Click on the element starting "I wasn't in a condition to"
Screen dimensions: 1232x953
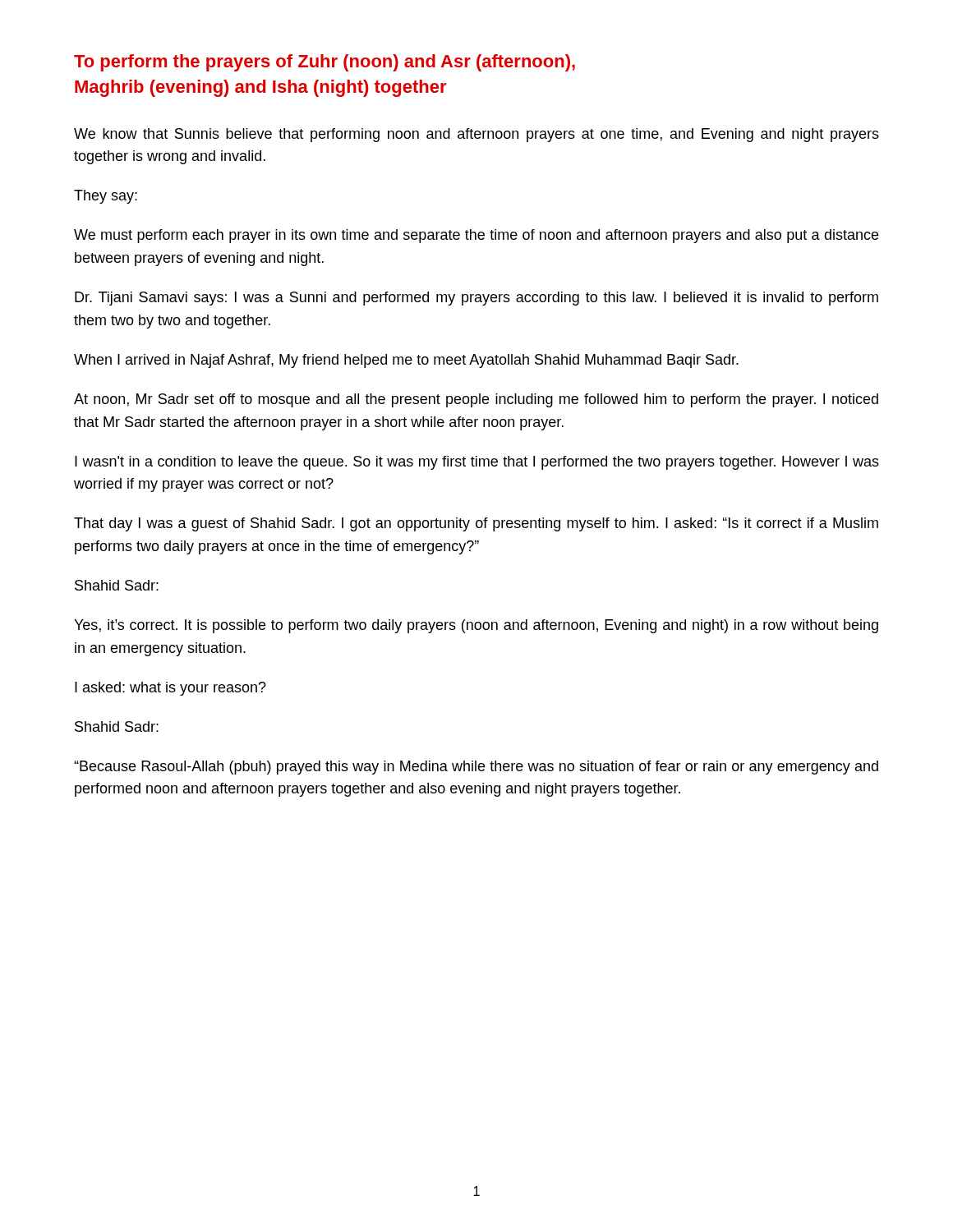pos(476,473)
